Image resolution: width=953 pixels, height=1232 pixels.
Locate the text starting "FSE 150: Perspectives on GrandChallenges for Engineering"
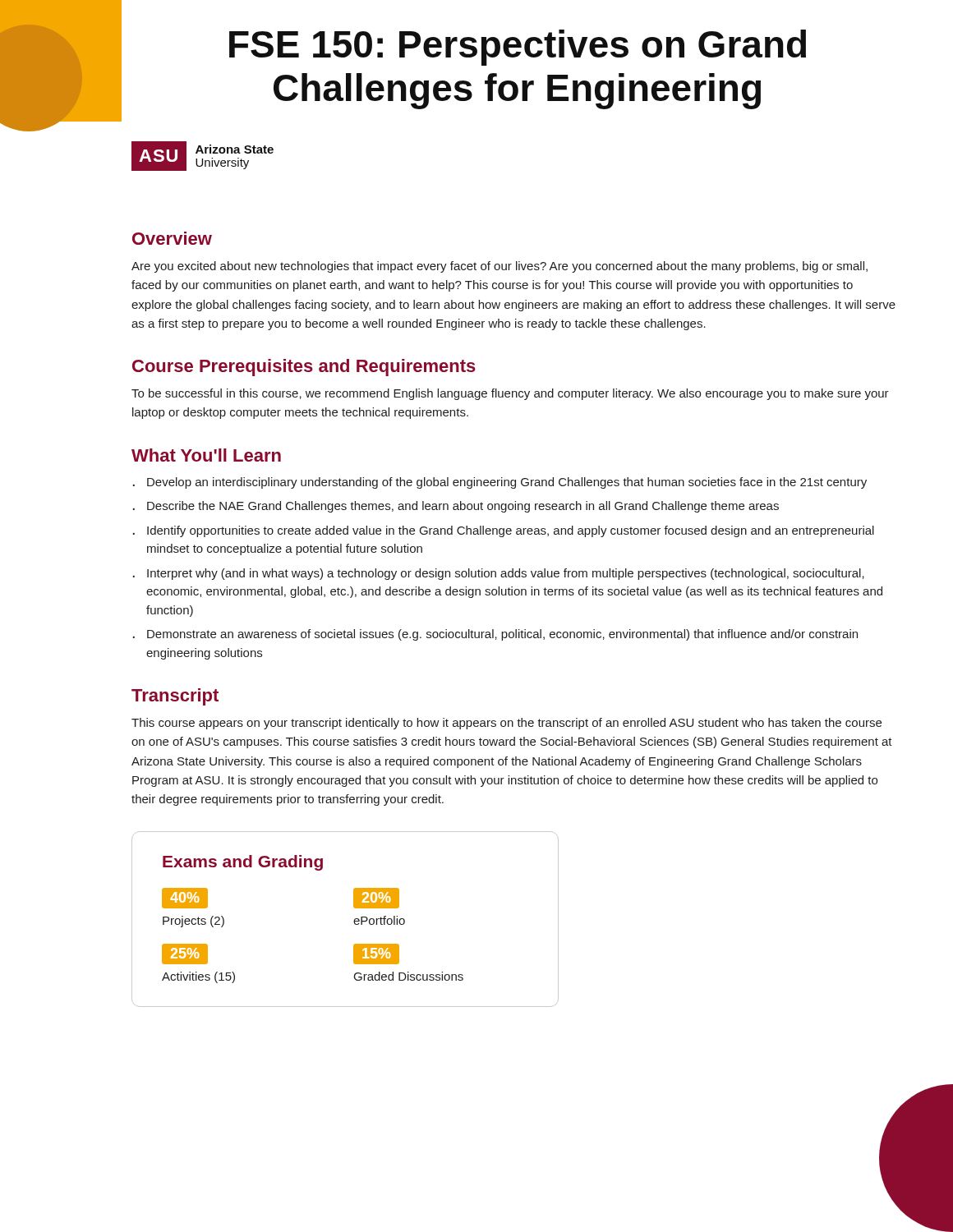(518, 66)
